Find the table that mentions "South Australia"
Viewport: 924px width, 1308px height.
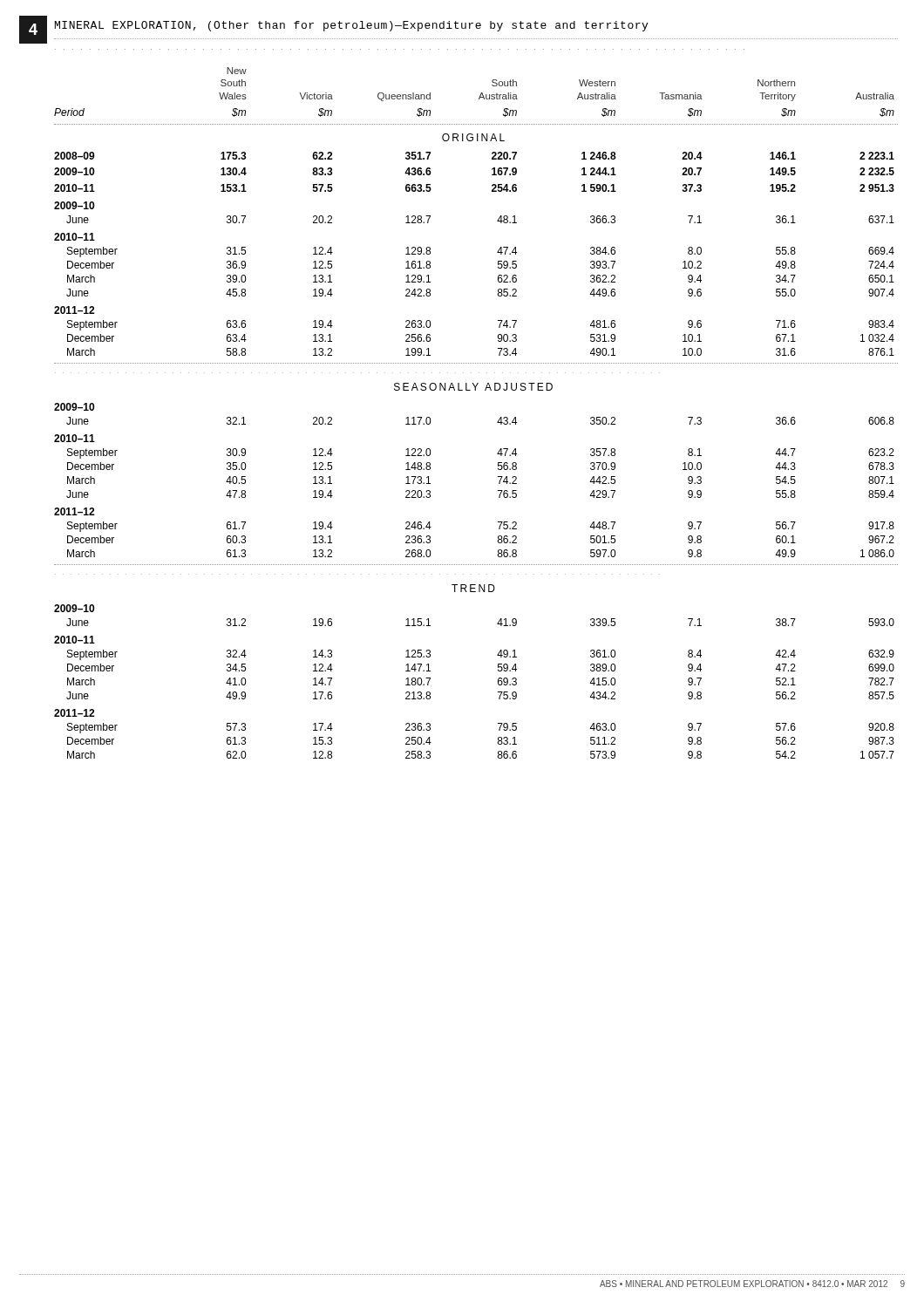click(x=476, y=412)
